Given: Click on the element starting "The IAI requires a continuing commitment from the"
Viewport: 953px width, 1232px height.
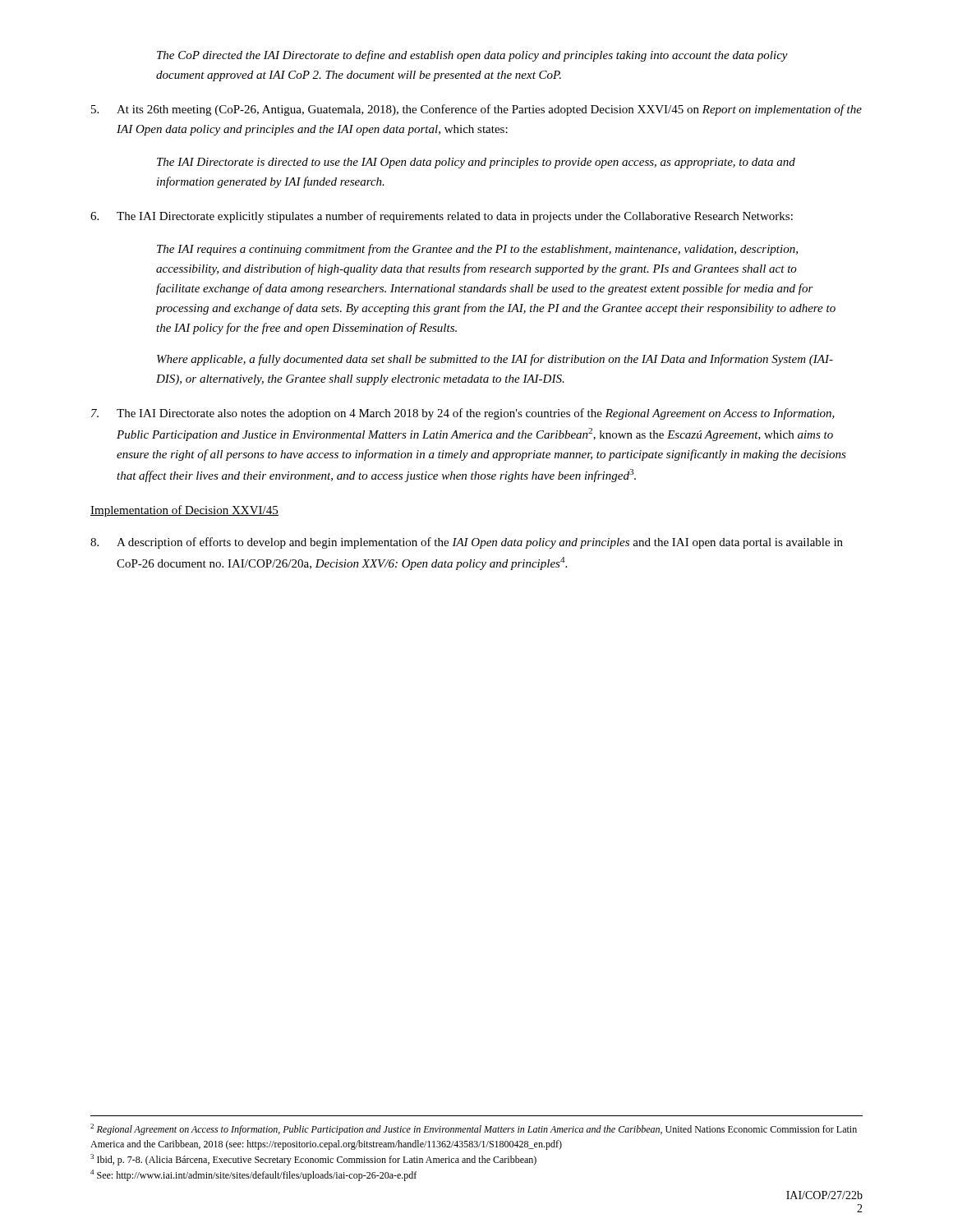Looking at the screenshot, I should click(497, 314).
